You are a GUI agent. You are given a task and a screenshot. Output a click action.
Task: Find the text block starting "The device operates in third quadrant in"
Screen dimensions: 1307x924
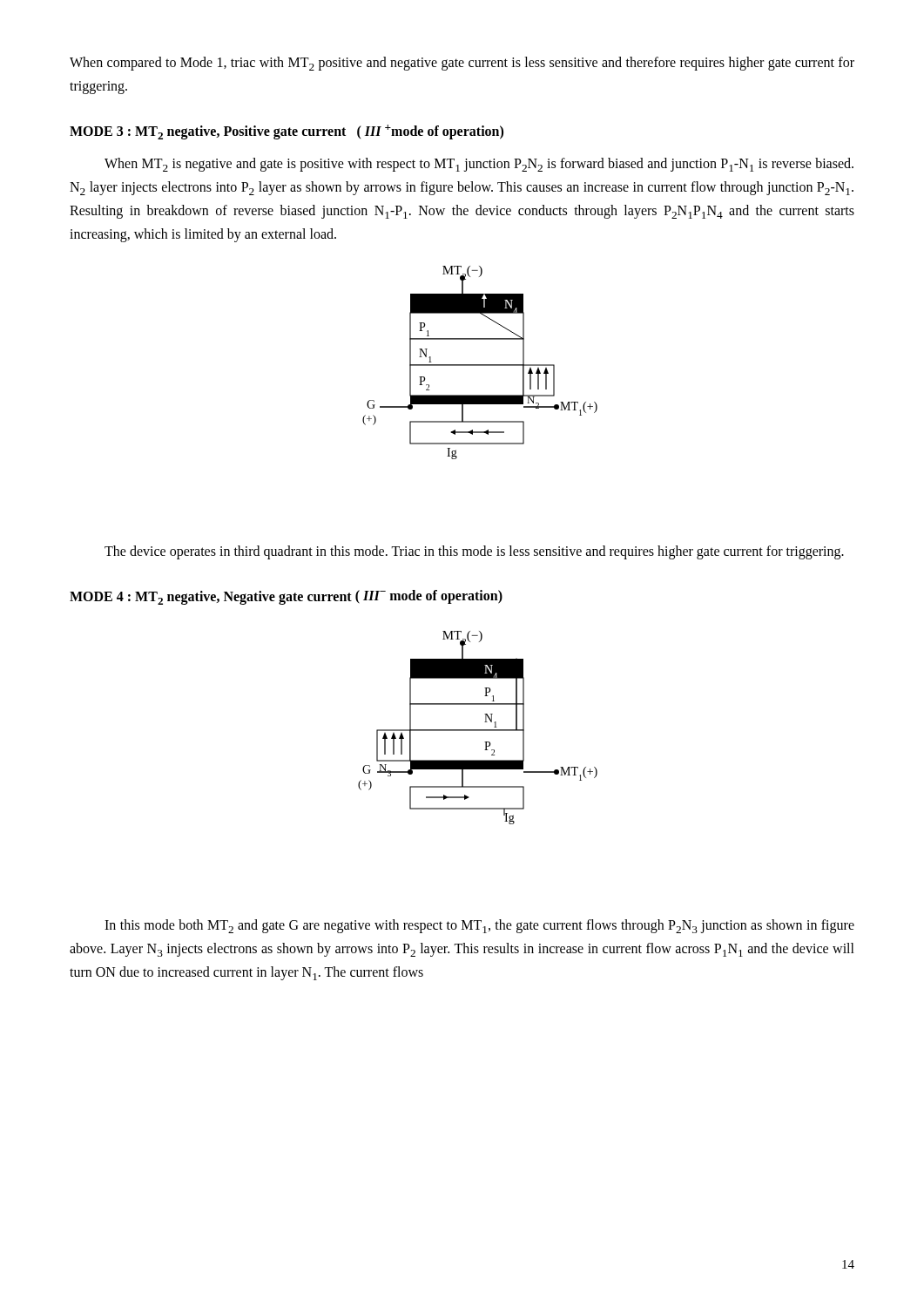point(462,552)
